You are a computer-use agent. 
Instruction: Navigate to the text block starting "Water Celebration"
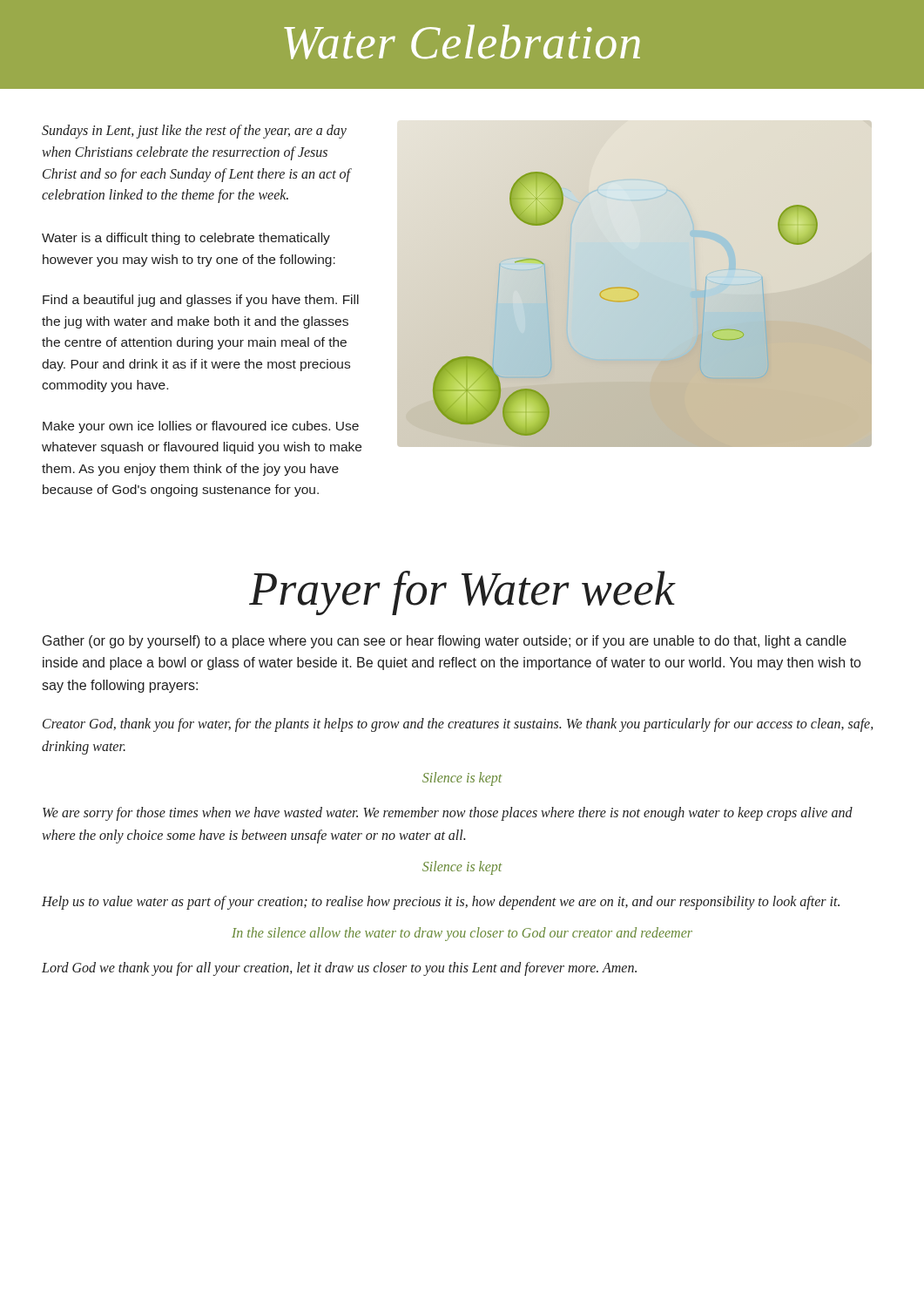(x=462, y=43)
